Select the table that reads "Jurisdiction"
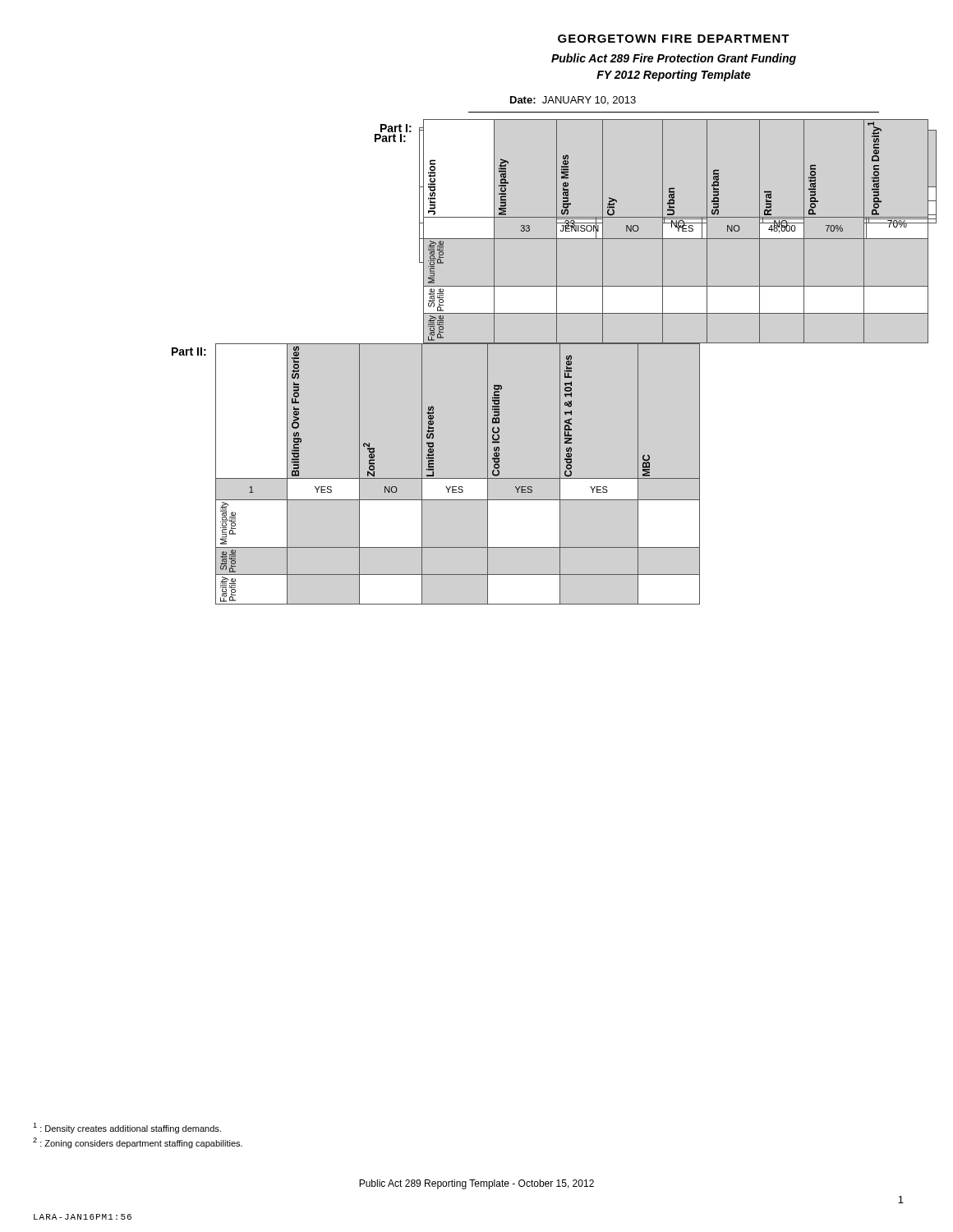This screenshot has width=953, height=1232. 678,176
